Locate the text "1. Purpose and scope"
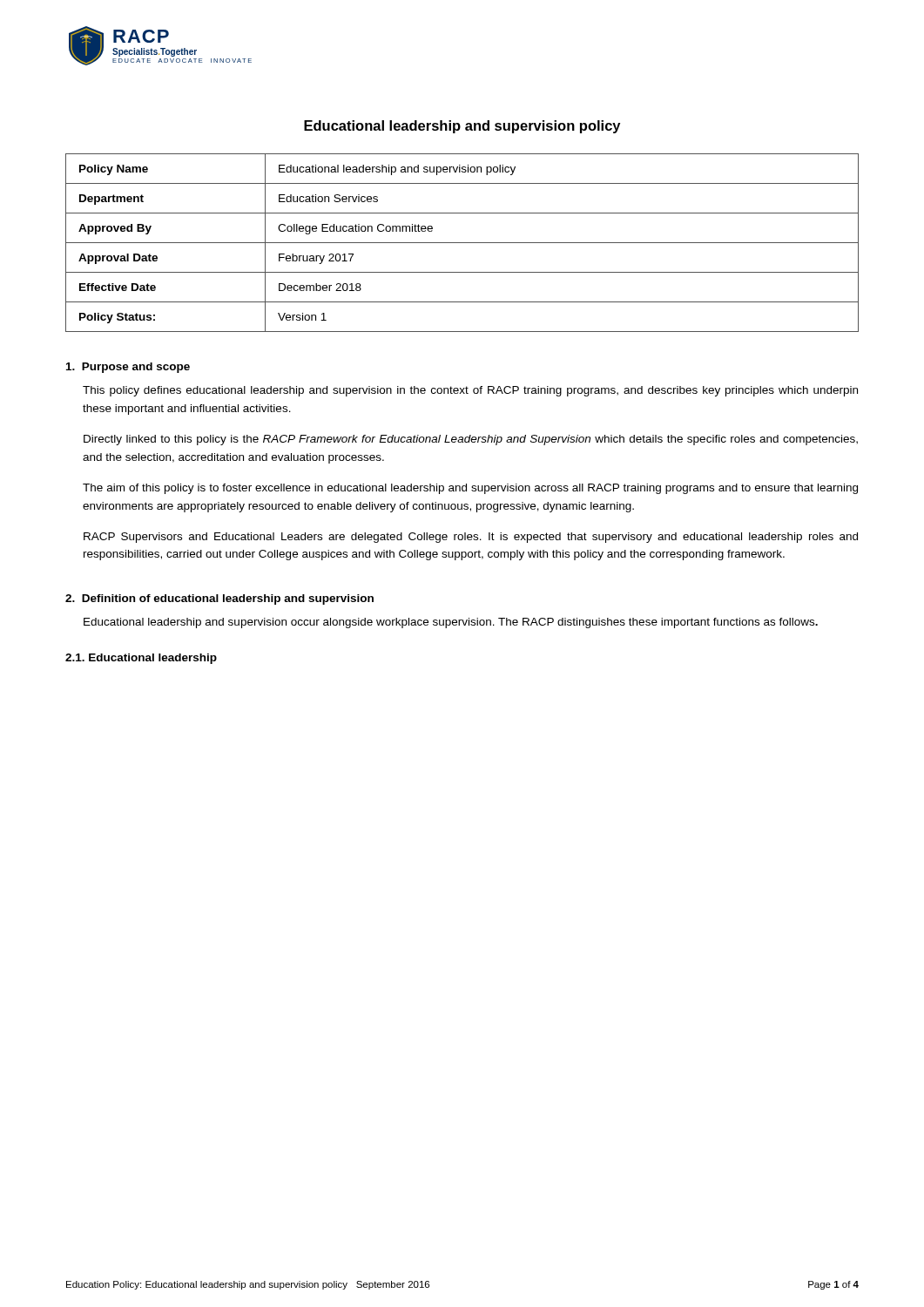The height and width of the screenshot is (1307, 924). click(128, 366)
